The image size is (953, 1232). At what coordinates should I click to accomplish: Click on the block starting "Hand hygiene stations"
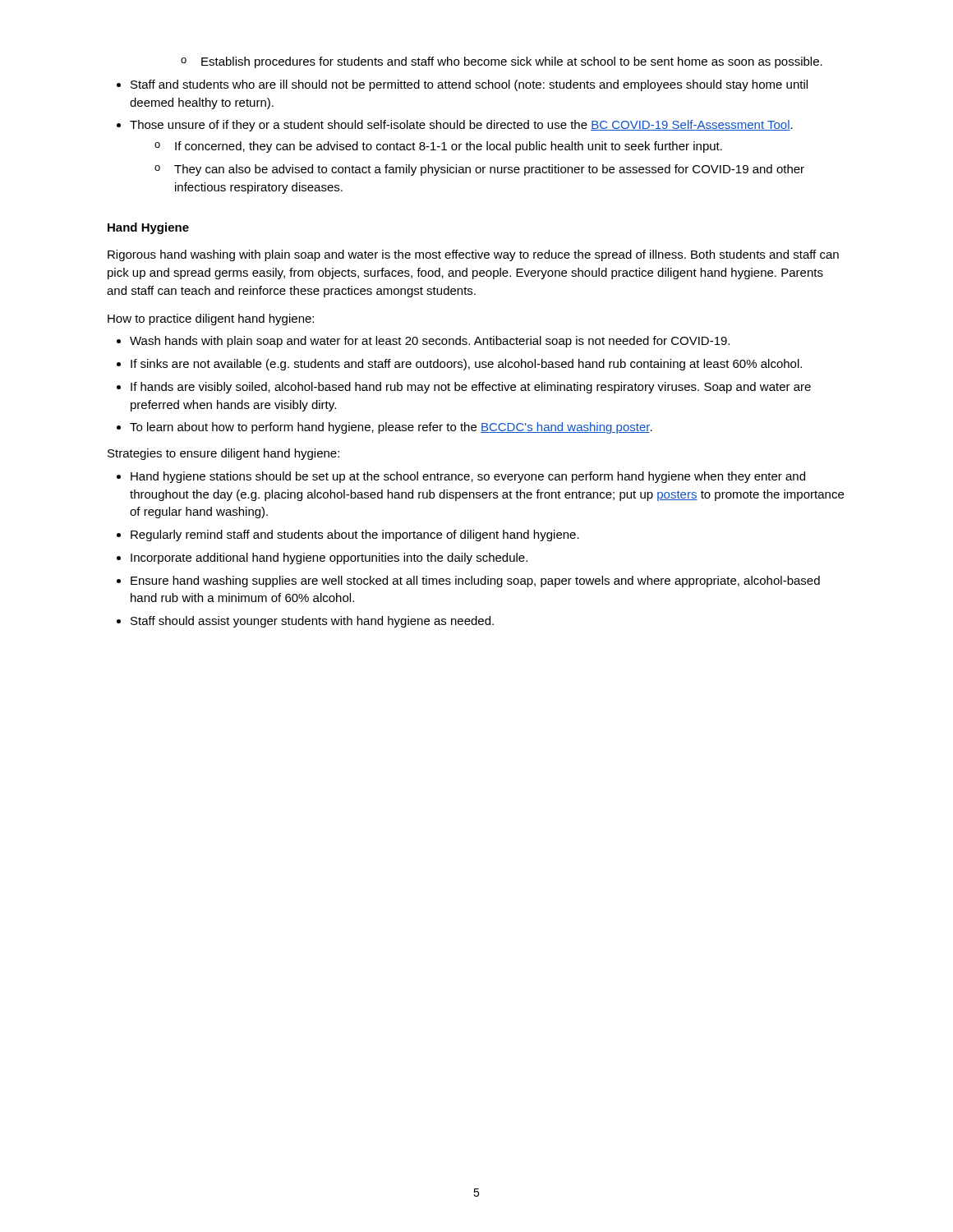[x=487, y=494]
